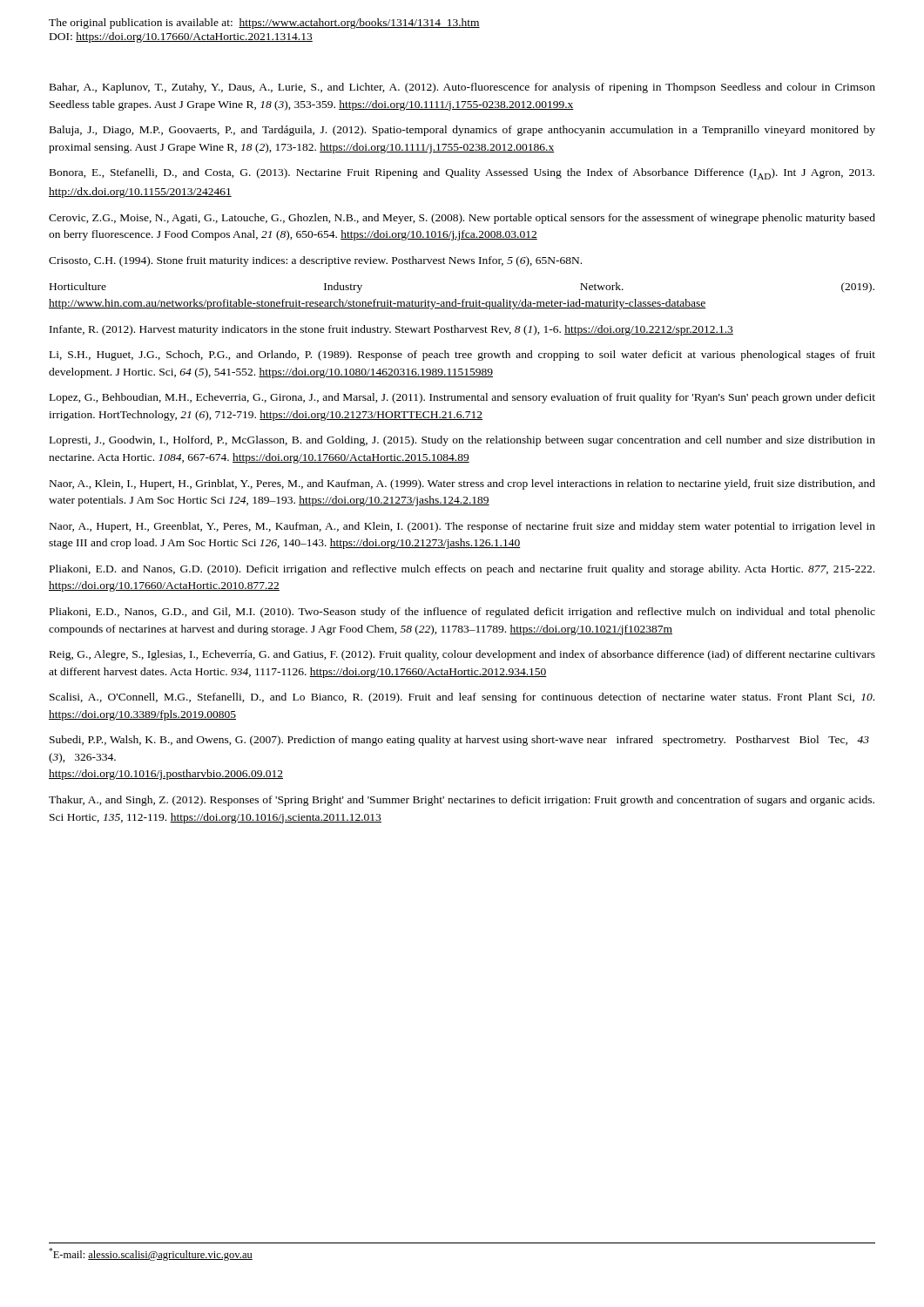
Task: Locate the list item with the text "Baluja, J., Diago,"
Action: (x=462, y=138)
